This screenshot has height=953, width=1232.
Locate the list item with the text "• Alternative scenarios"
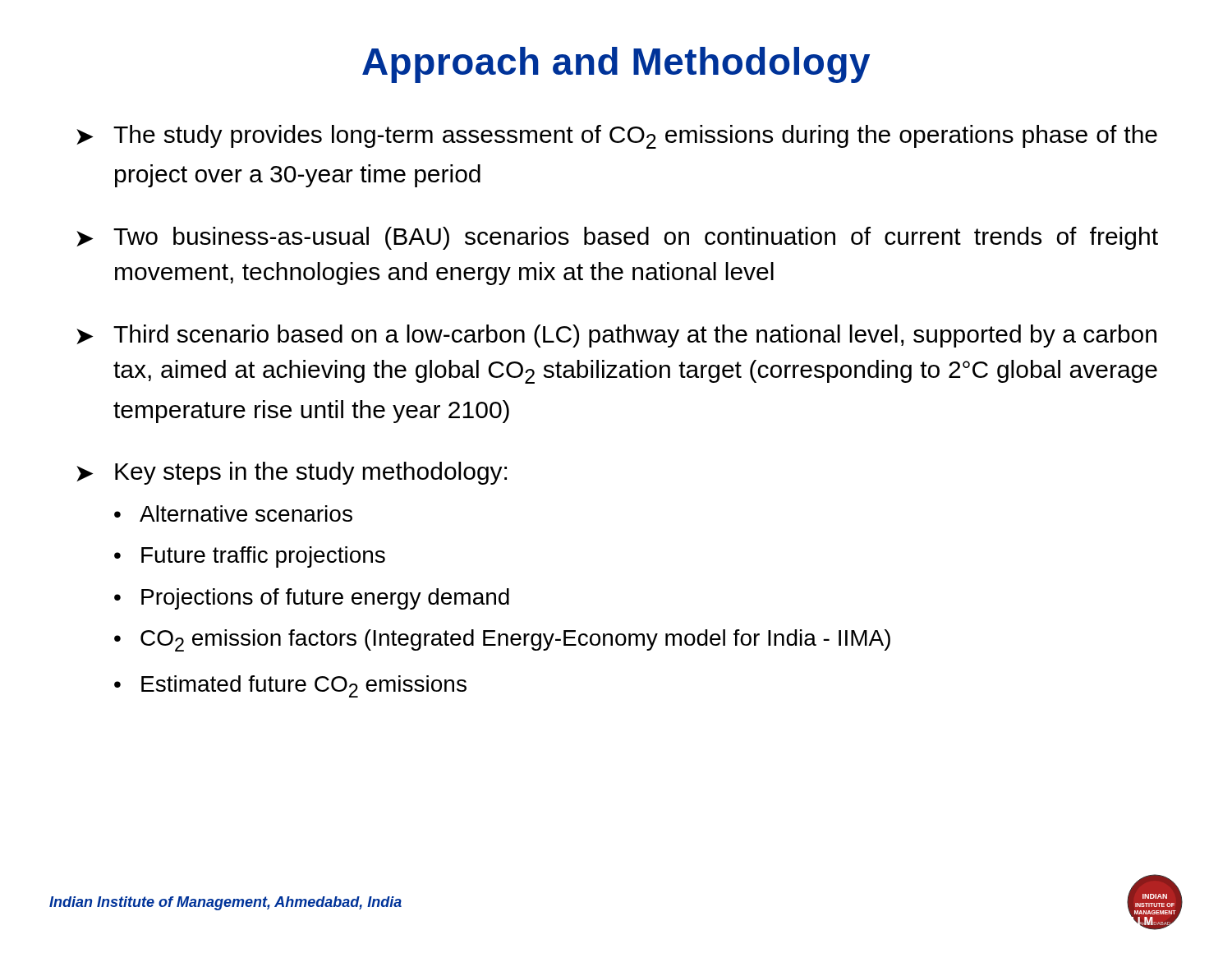pyautogui.click(x=233, y=514)
